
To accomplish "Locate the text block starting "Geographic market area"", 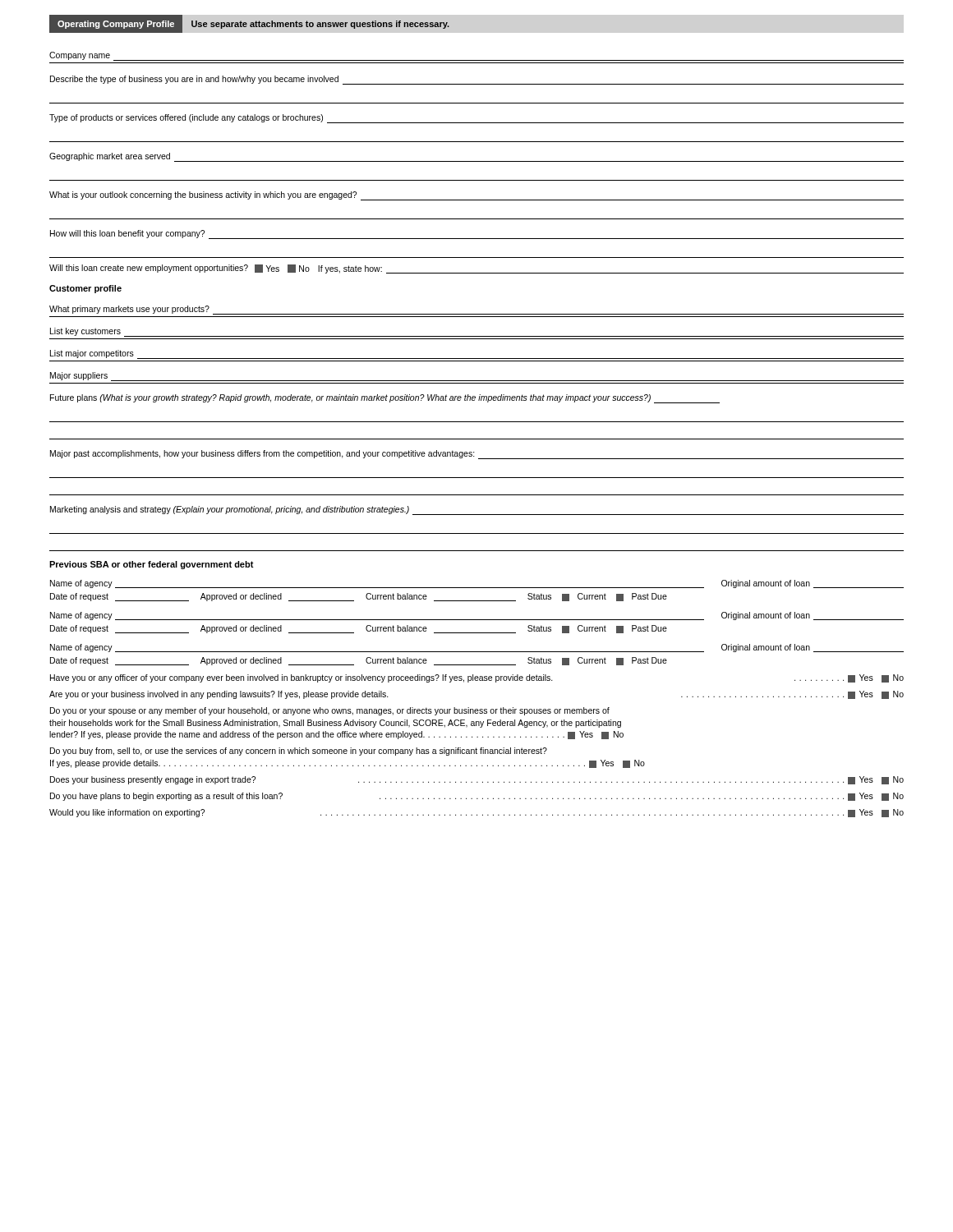I will [476, 164].
